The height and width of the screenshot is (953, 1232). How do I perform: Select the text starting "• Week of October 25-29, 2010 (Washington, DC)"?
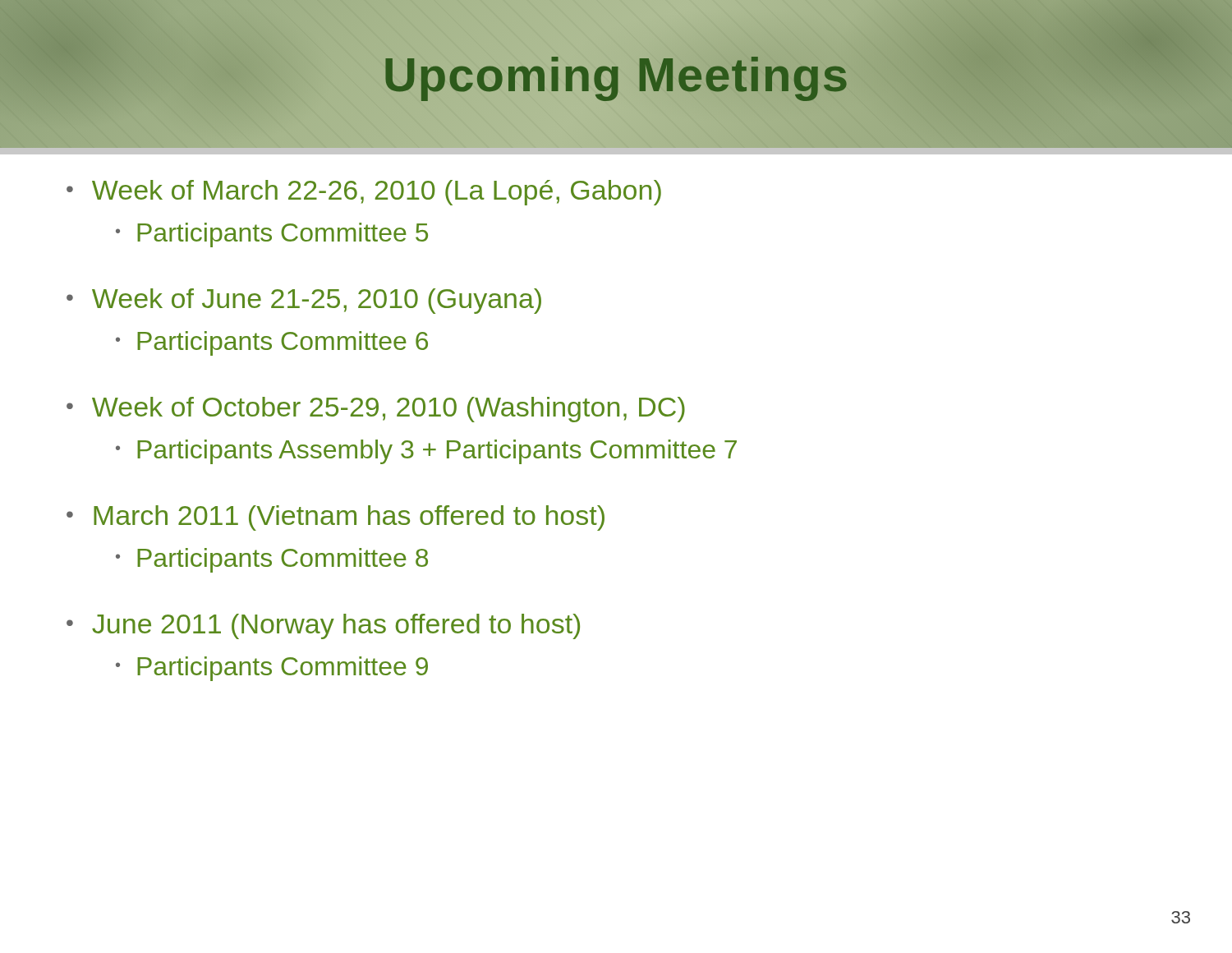click(x=376, y=407)
